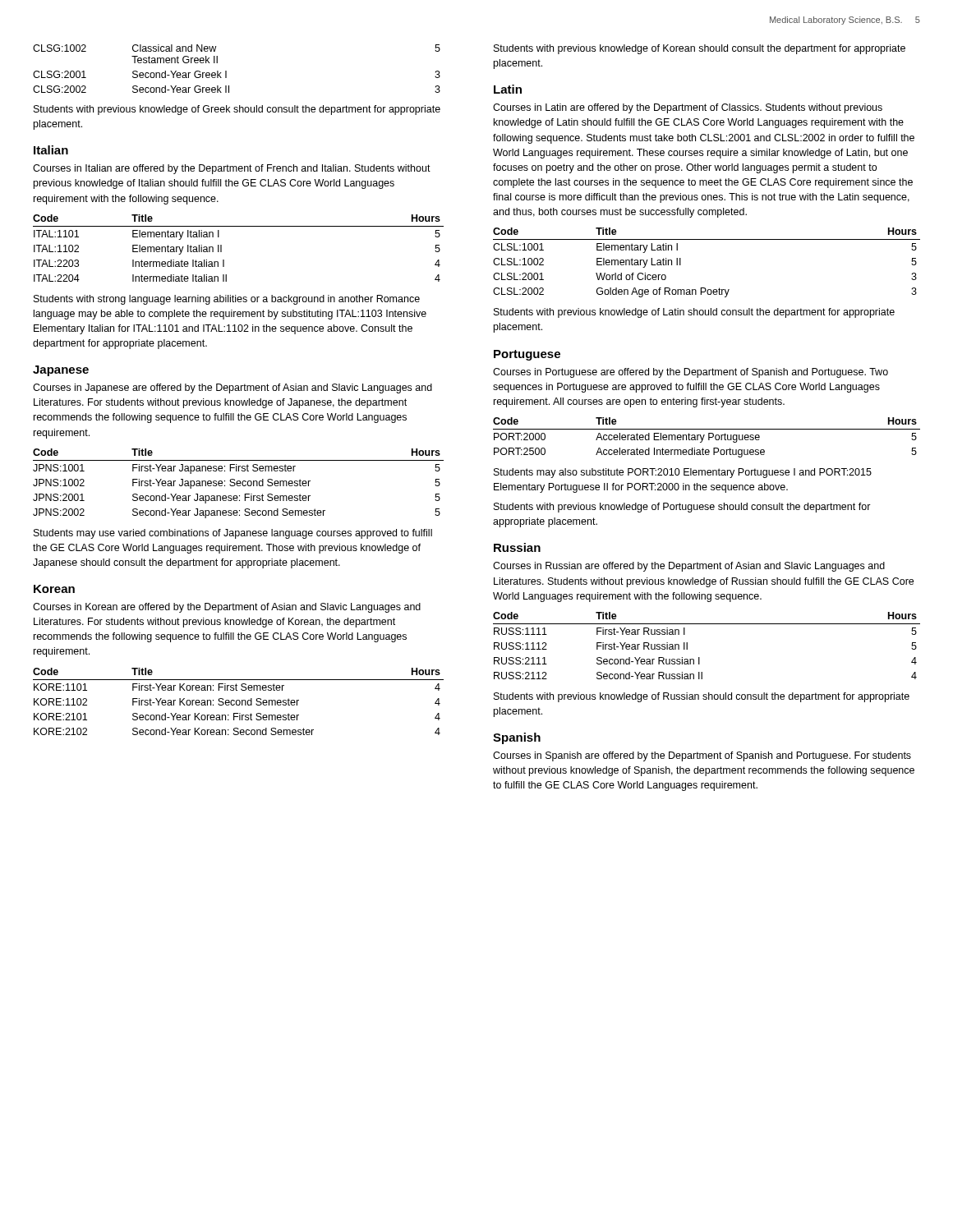Select the text block containing "Courses in Italian are"
Image resolution: width=953 pixels, height=1232 pixels.
[x=231, y=184]
